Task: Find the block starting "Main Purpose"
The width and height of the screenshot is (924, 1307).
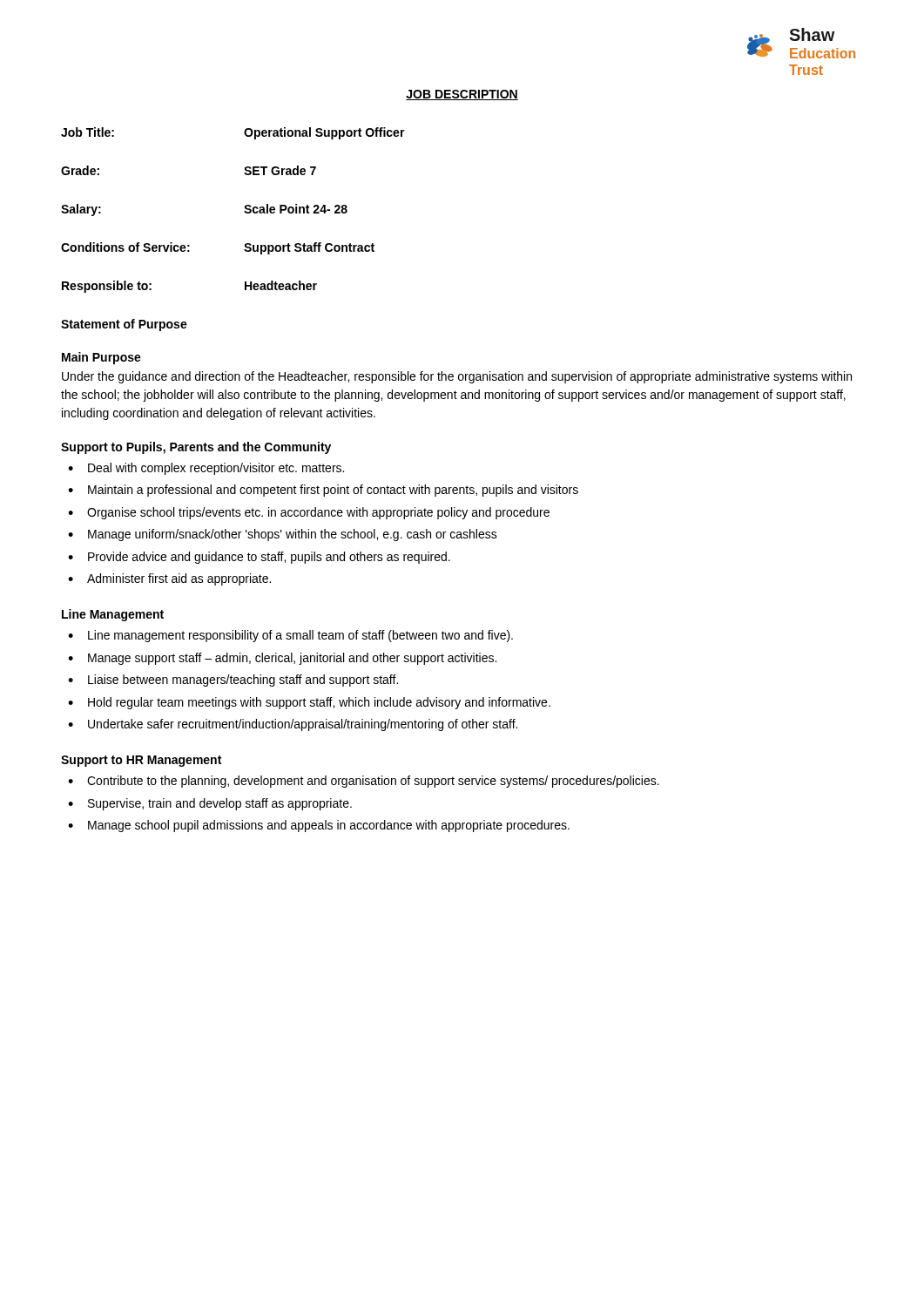Action: pos(101,357)
